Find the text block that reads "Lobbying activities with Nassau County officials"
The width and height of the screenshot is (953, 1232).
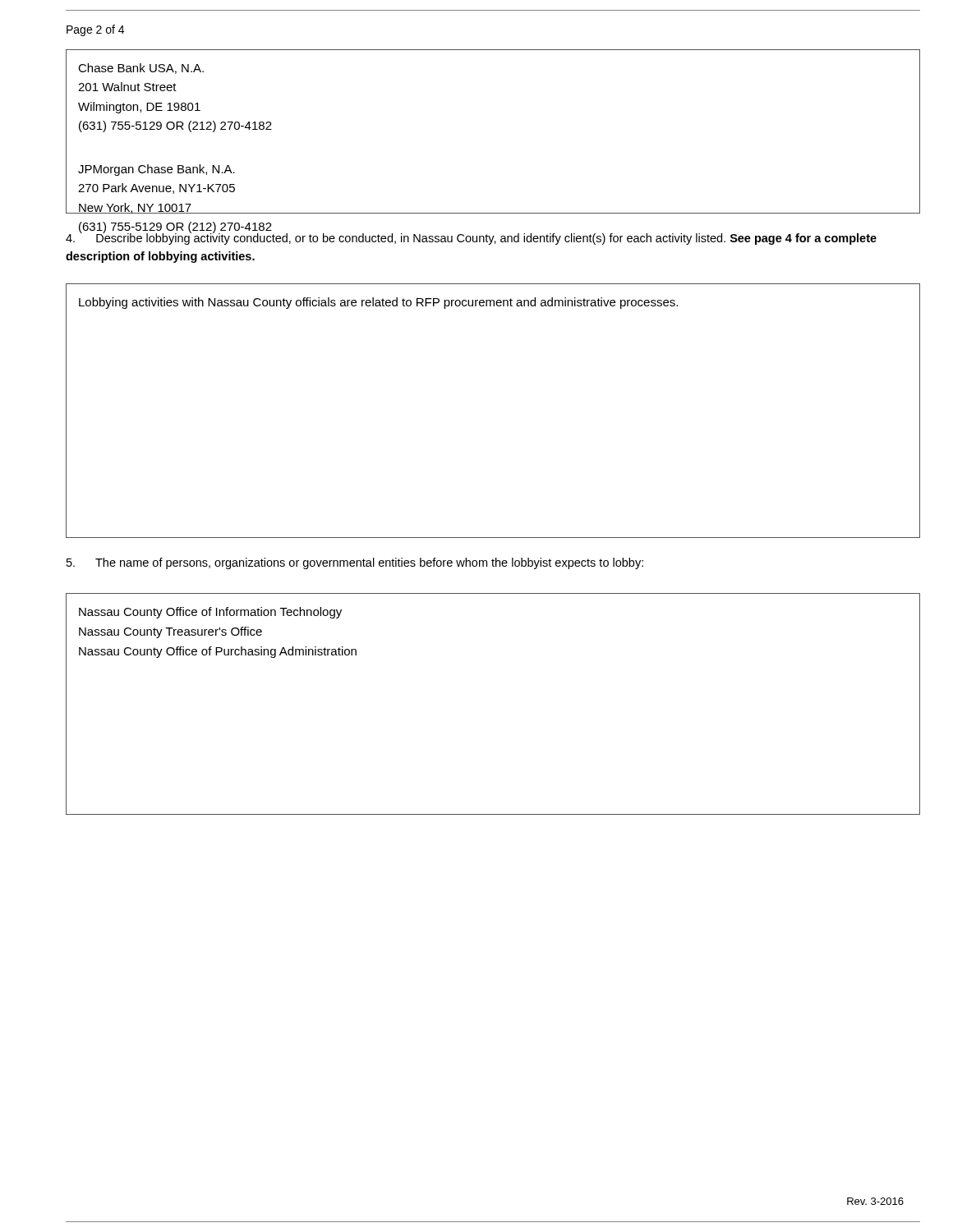(379, 302)
